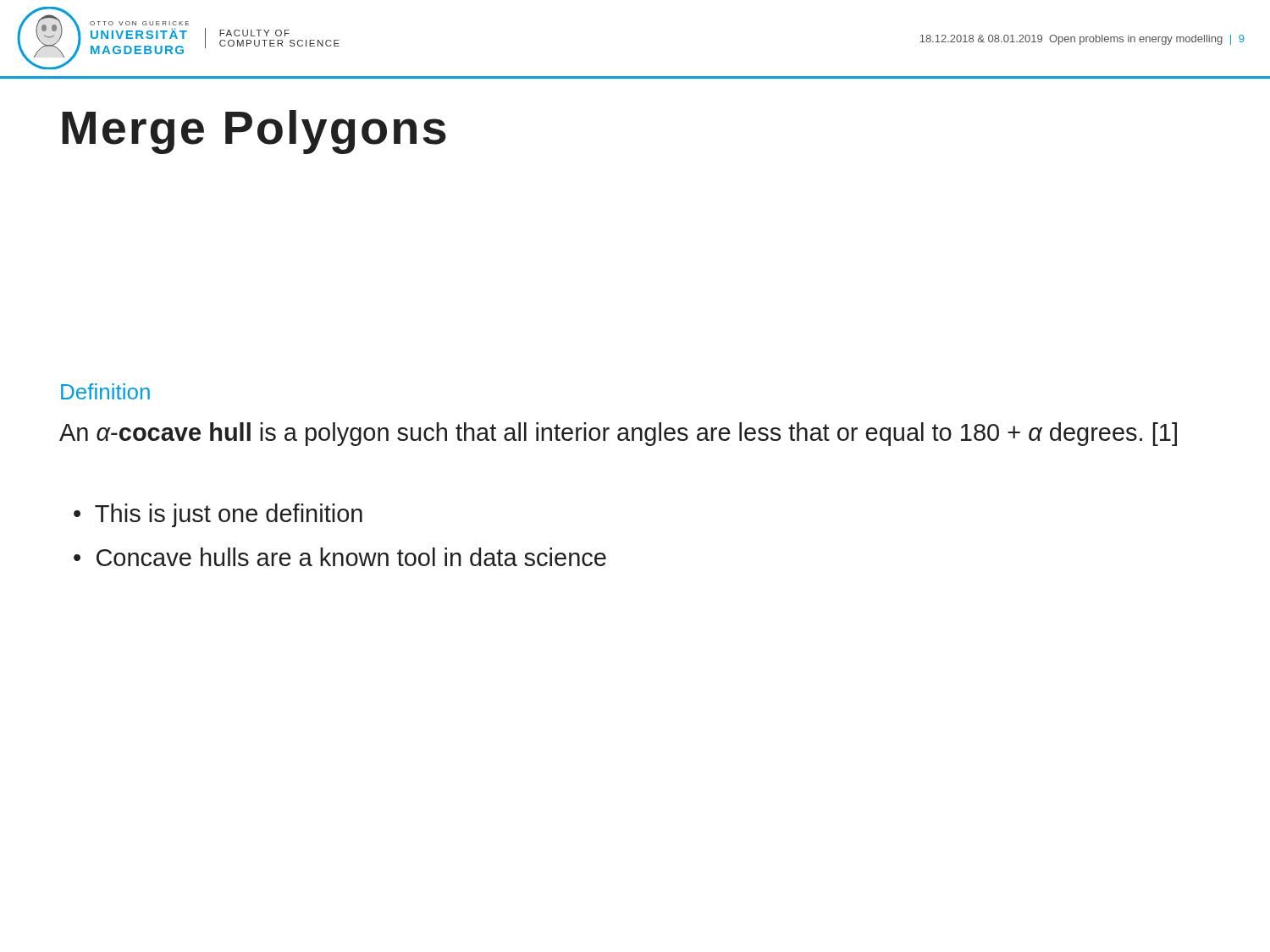
Task: Find the list item containing "• This is just one definition"
Action: [211, 514]
